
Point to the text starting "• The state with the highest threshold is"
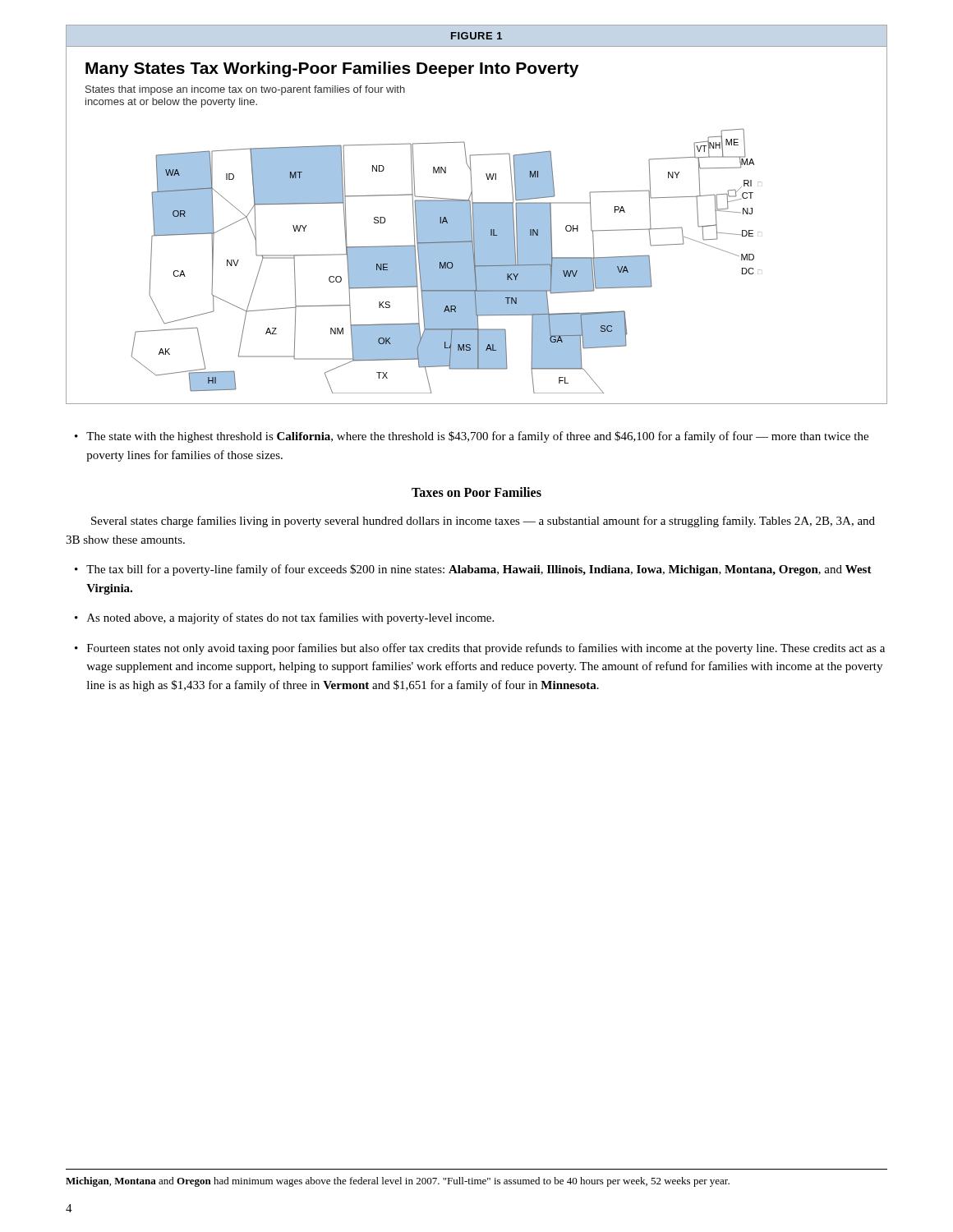(x=481, y=446)
